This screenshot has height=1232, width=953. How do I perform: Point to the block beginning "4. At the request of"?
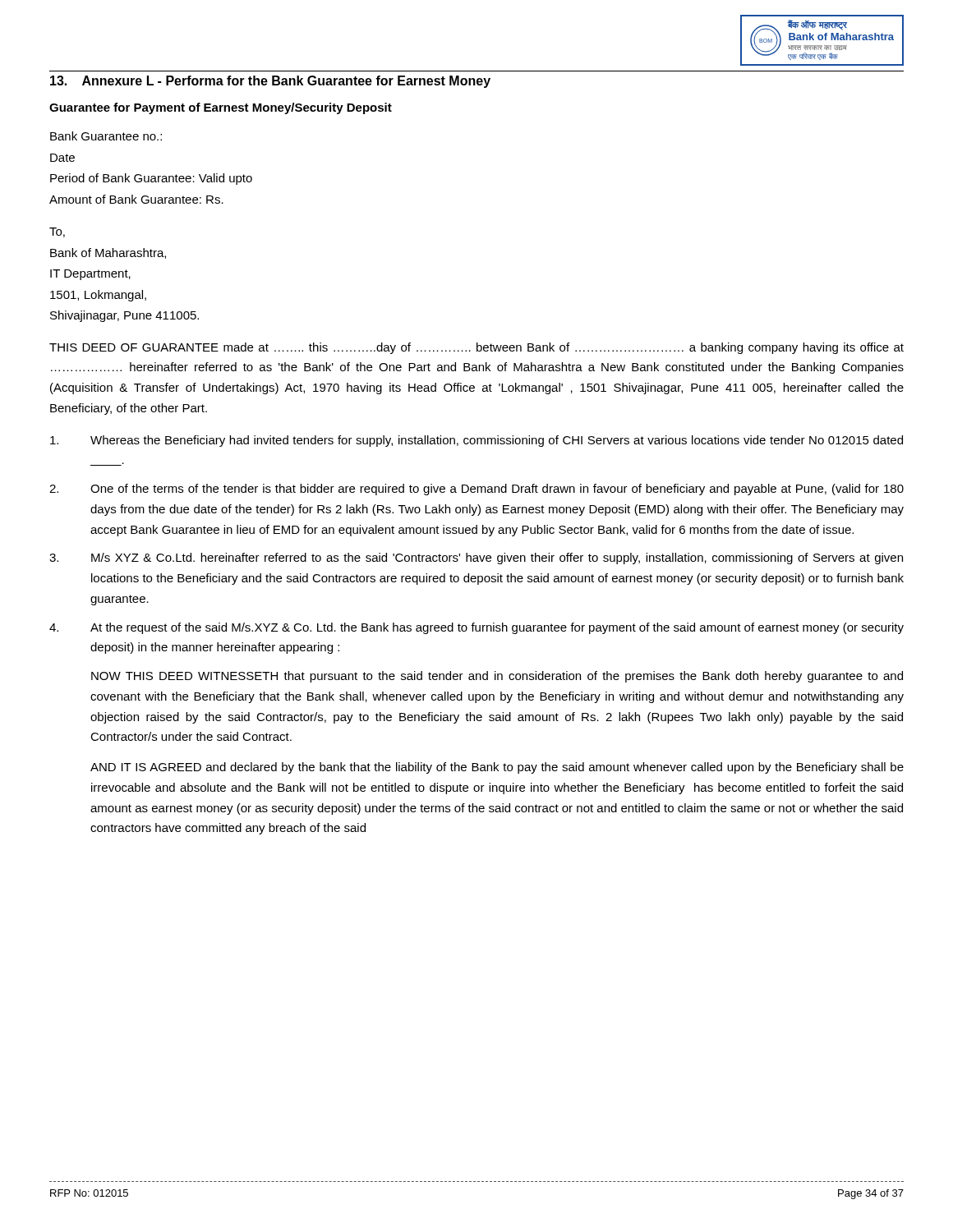click(476, 638)
